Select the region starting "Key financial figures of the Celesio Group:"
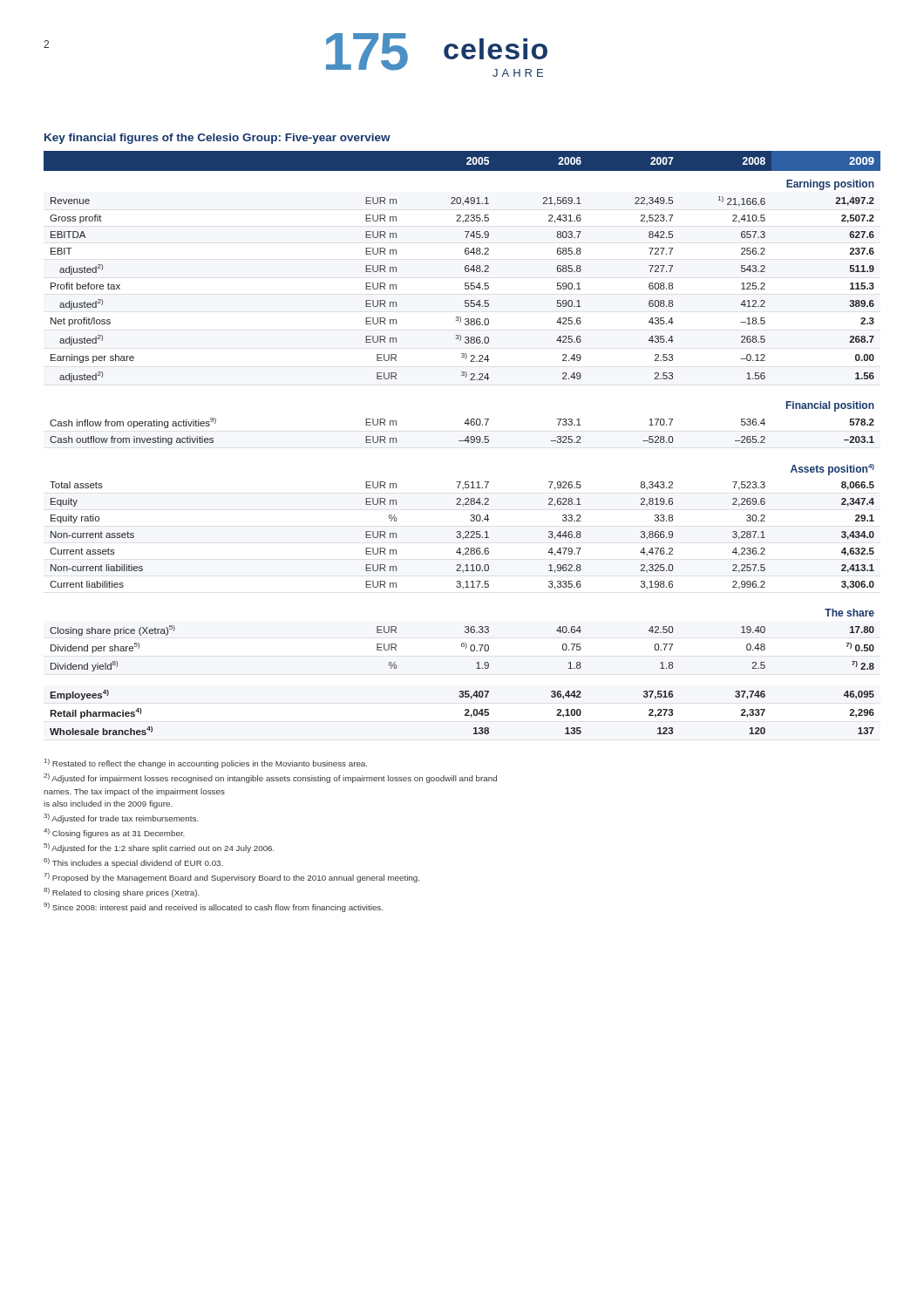The width and height of the screenshot is (924, 1308). 217,137
